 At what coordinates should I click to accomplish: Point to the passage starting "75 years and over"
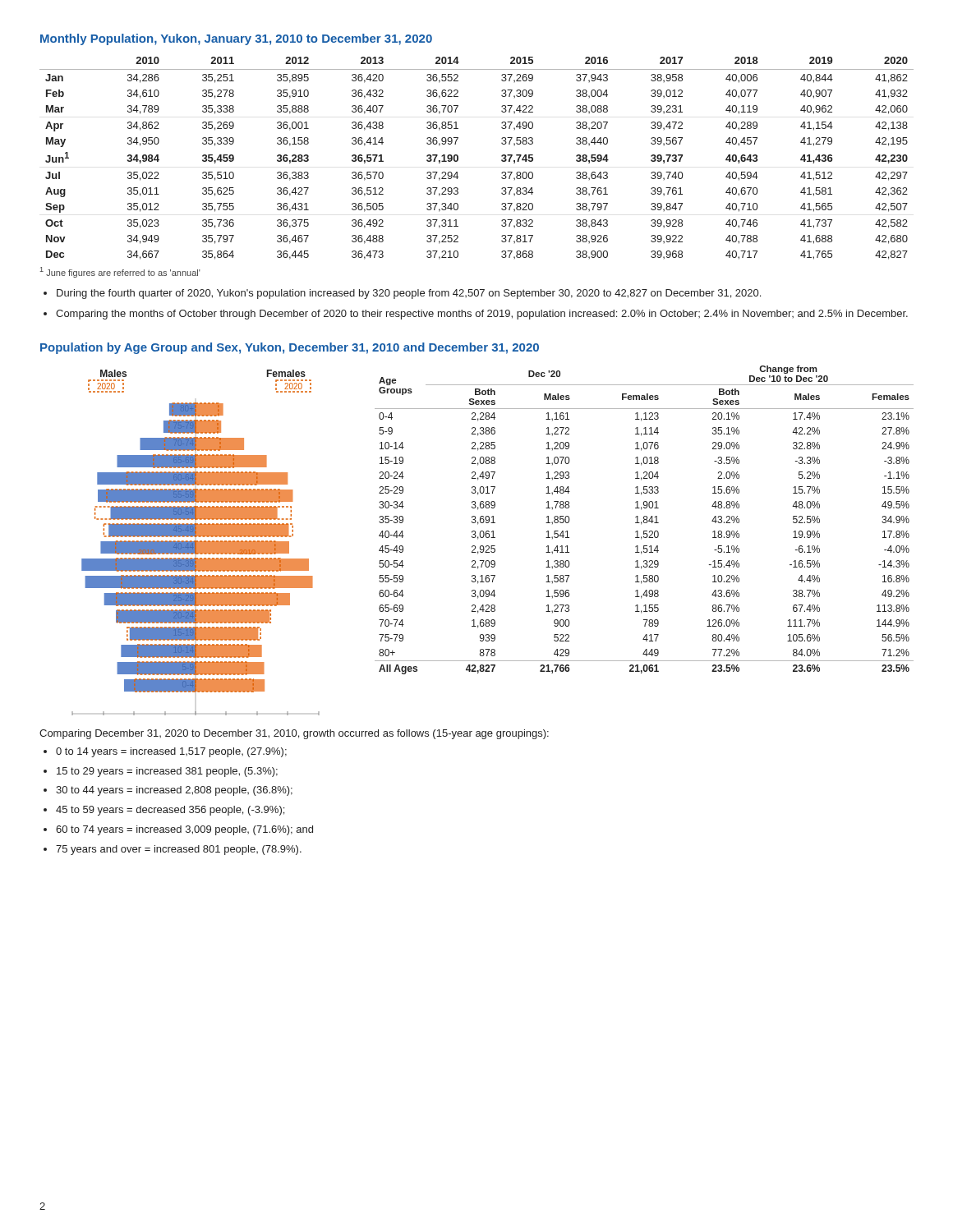coord(179,849)
